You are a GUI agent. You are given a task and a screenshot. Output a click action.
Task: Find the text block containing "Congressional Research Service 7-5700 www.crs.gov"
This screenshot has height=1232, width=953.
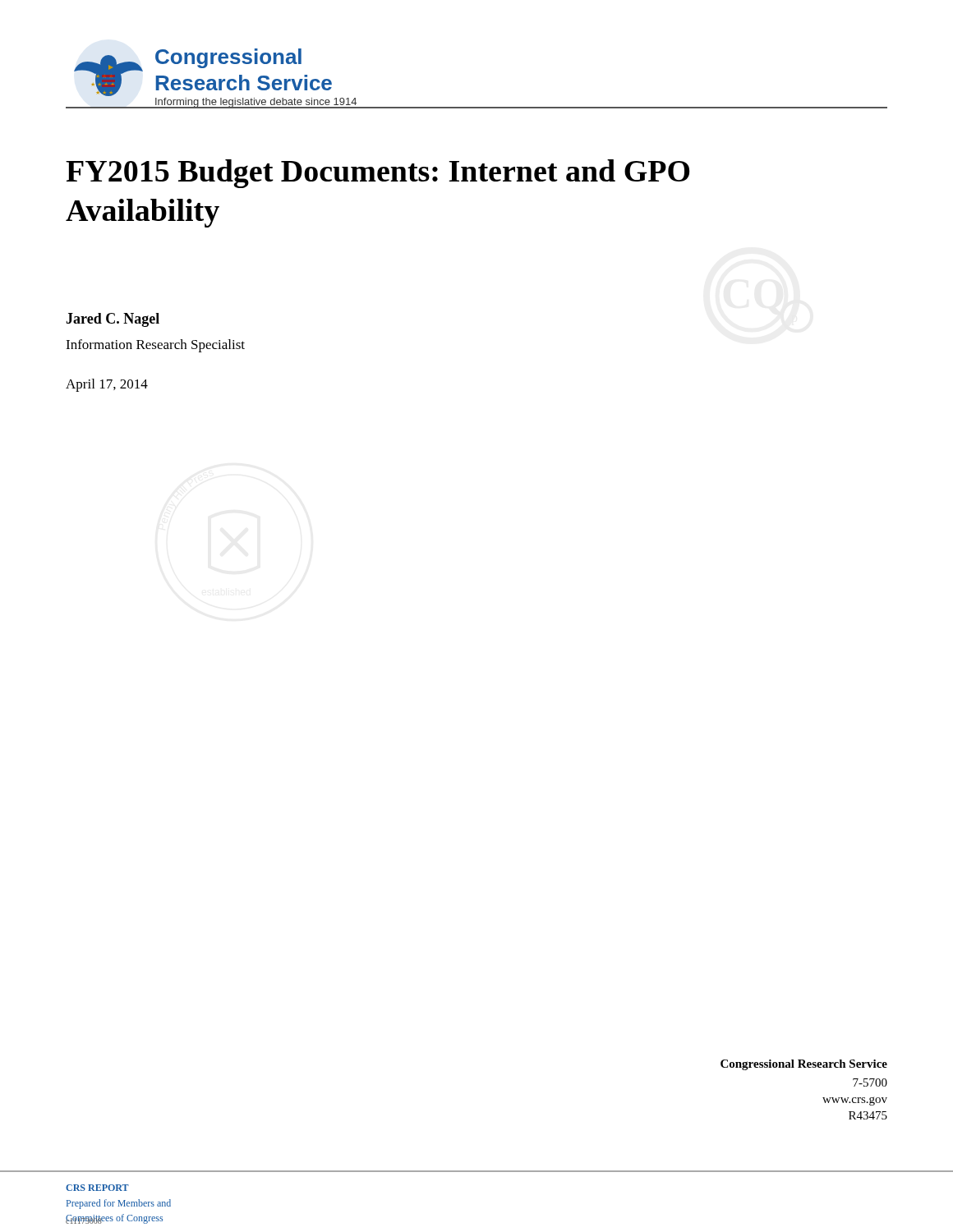tap(804, 1065)
